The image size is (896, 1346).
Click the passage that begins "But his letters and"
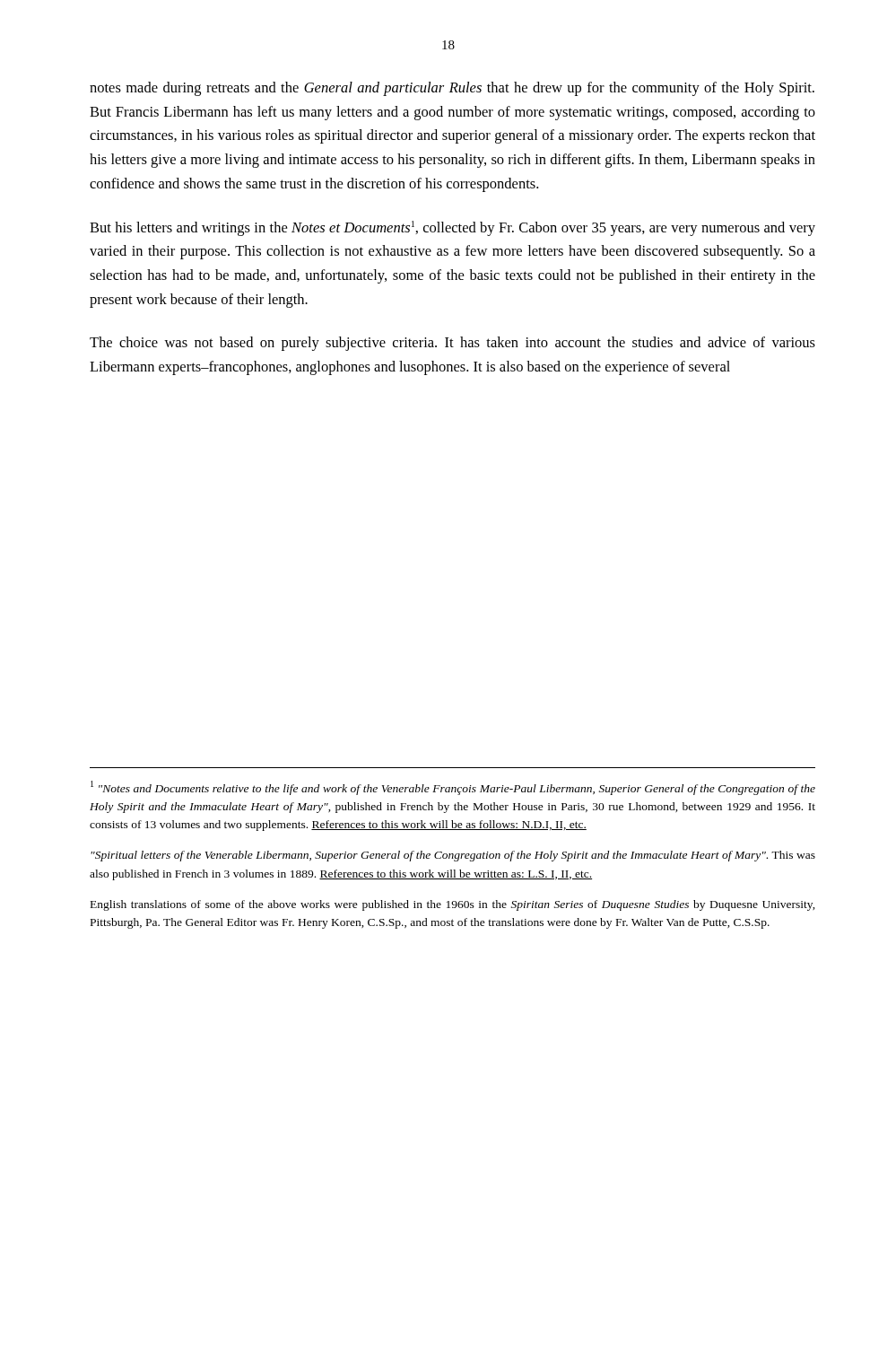(452, 263)
